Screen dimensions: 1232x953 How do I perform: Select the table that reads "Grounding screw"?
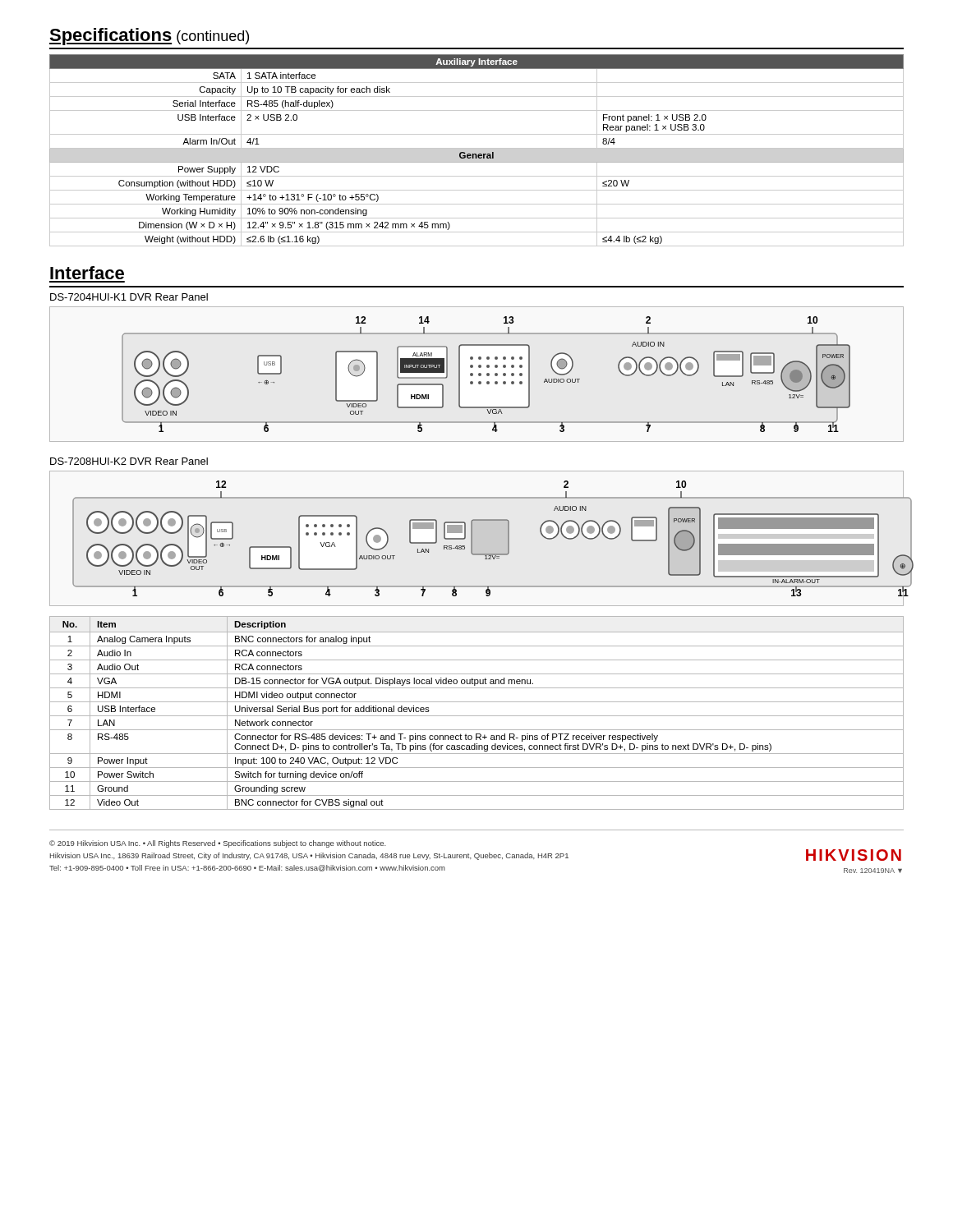(x=476, y=713)
